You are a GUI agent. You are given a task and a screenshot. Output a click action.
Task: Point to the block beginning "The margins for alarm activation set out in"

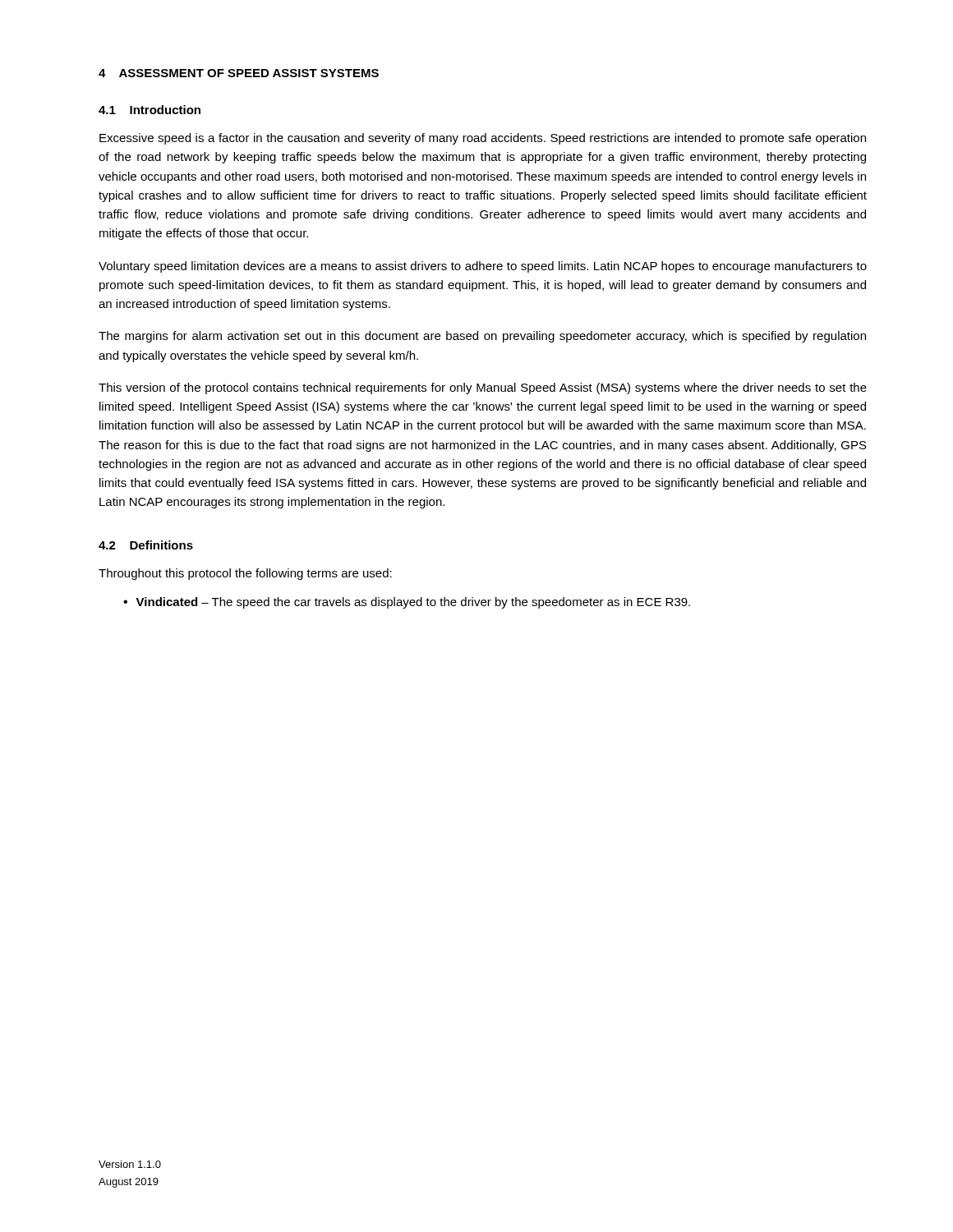click(483, 345)
